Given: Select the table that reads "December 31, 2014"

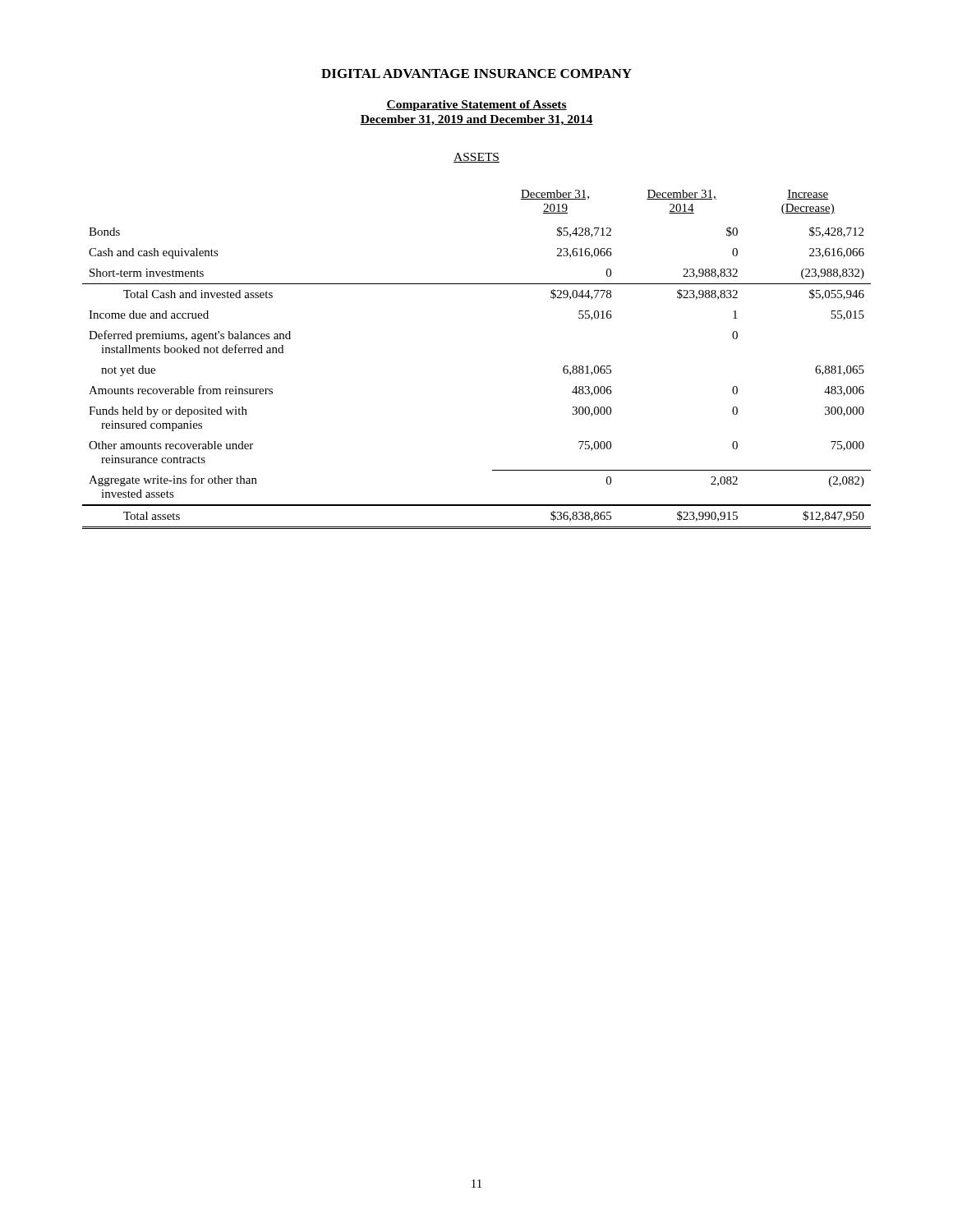Looking at the screenshot, I should [476, 356].
